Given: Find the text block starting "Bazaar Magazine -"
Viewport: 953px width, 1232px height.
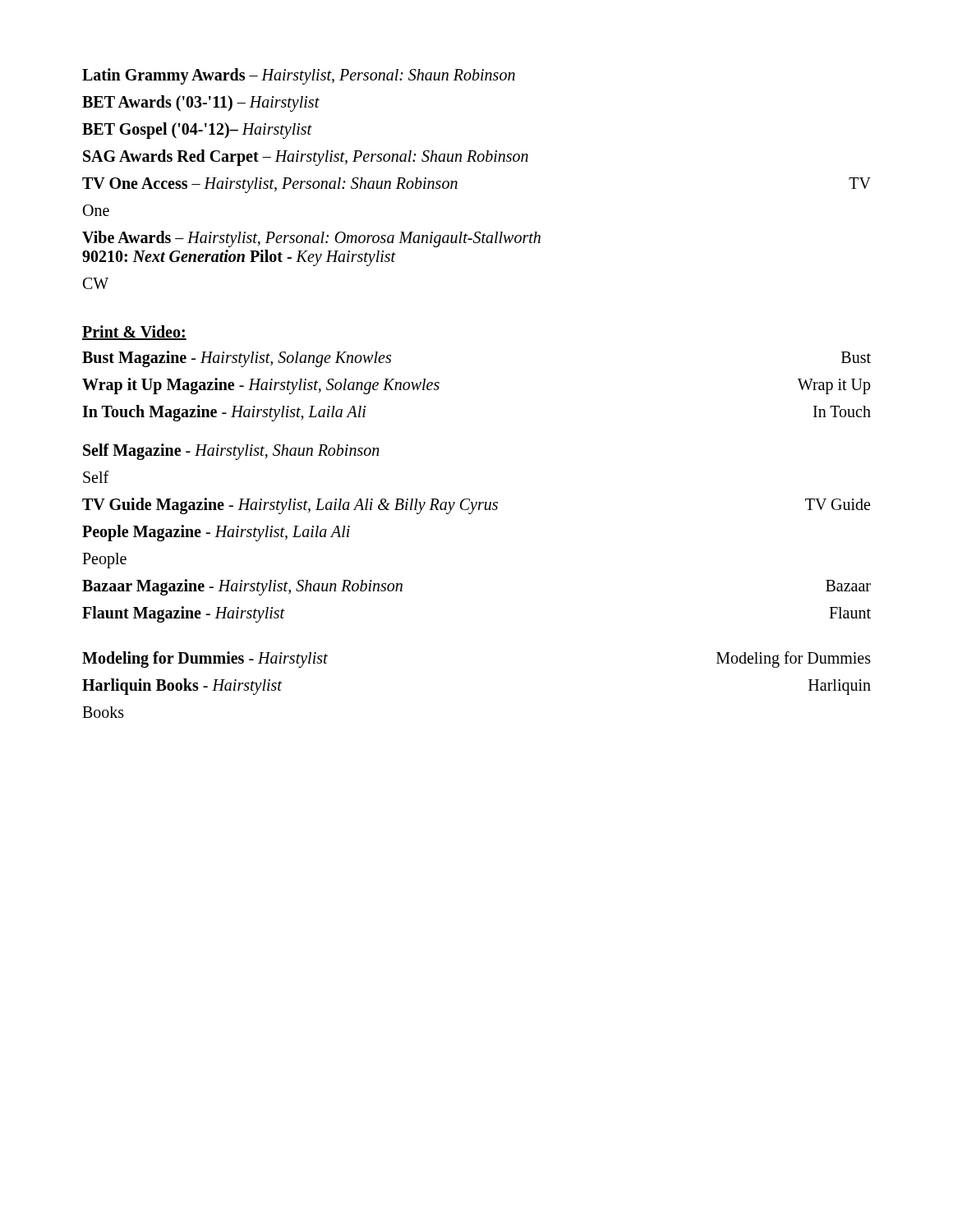Looking at the screenshot, I should pos(240,587).
